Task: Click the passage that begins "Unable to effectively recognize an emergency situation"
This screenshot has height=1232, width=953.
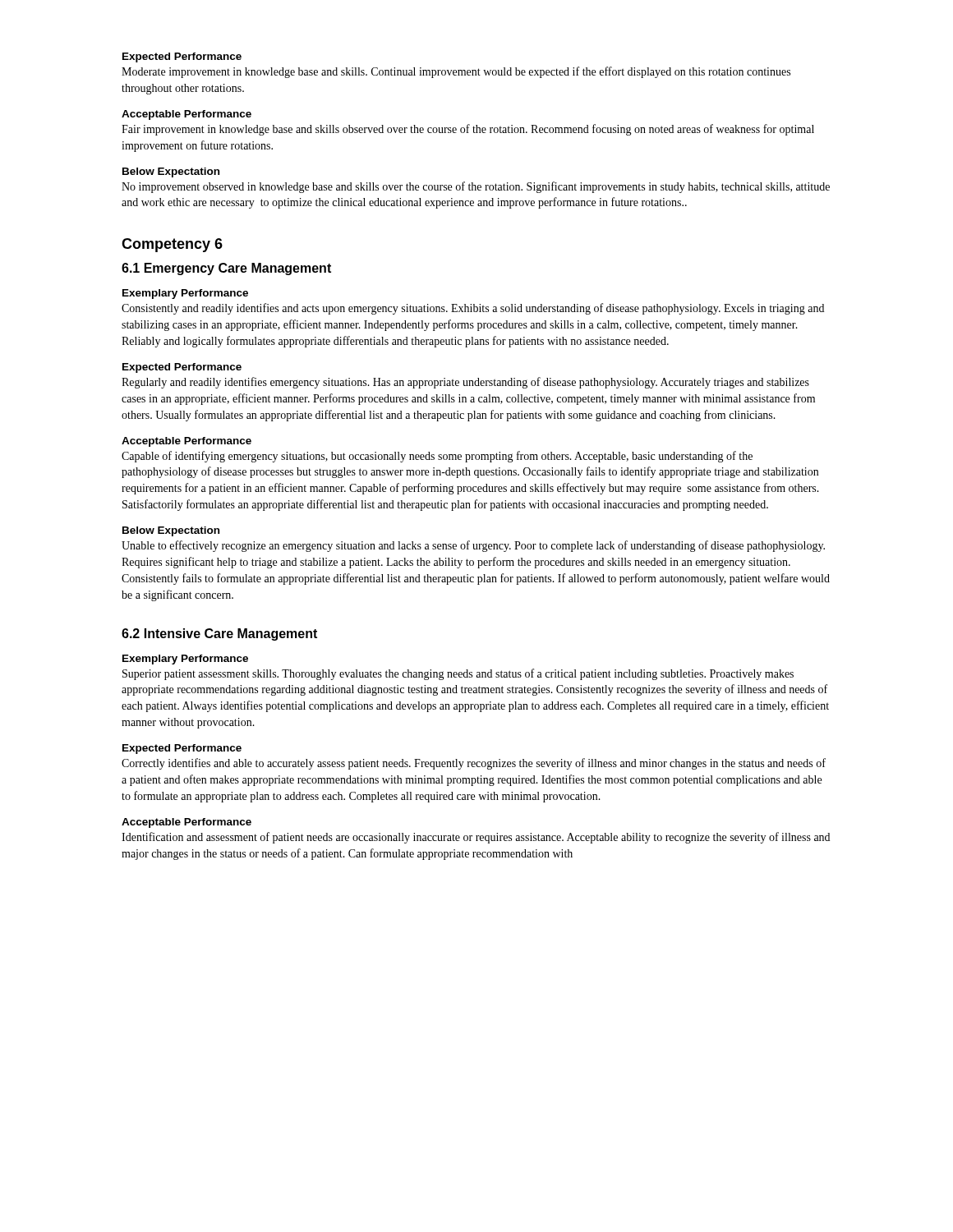Action: pos(476,570)
